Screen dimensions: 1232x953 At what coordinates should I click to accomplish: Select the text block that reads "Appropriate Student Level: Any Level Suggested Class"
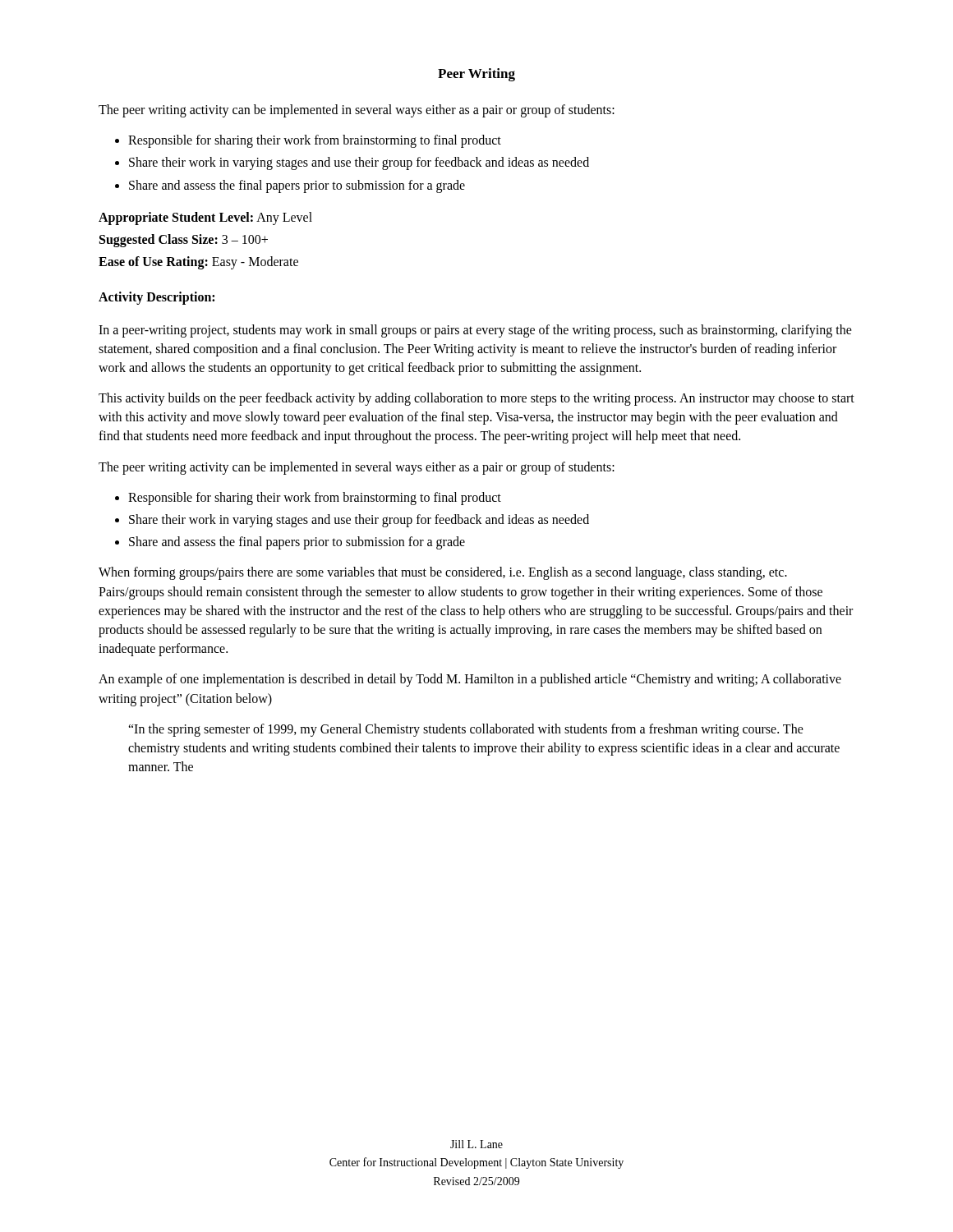point(205,218)
